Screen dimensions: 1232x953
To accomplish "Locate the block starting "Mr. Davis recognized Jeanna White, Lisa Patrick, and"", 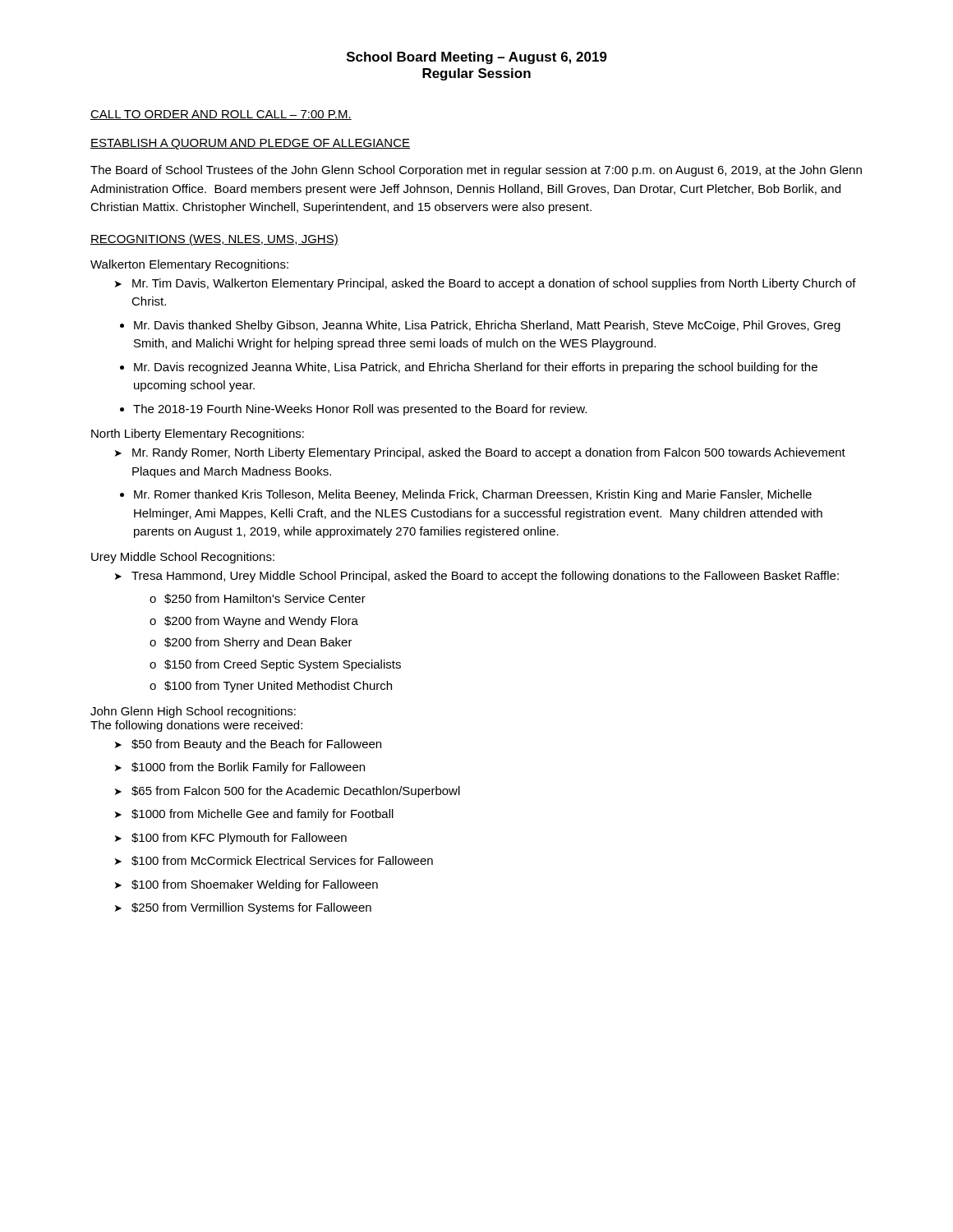I will coord(476,376).
